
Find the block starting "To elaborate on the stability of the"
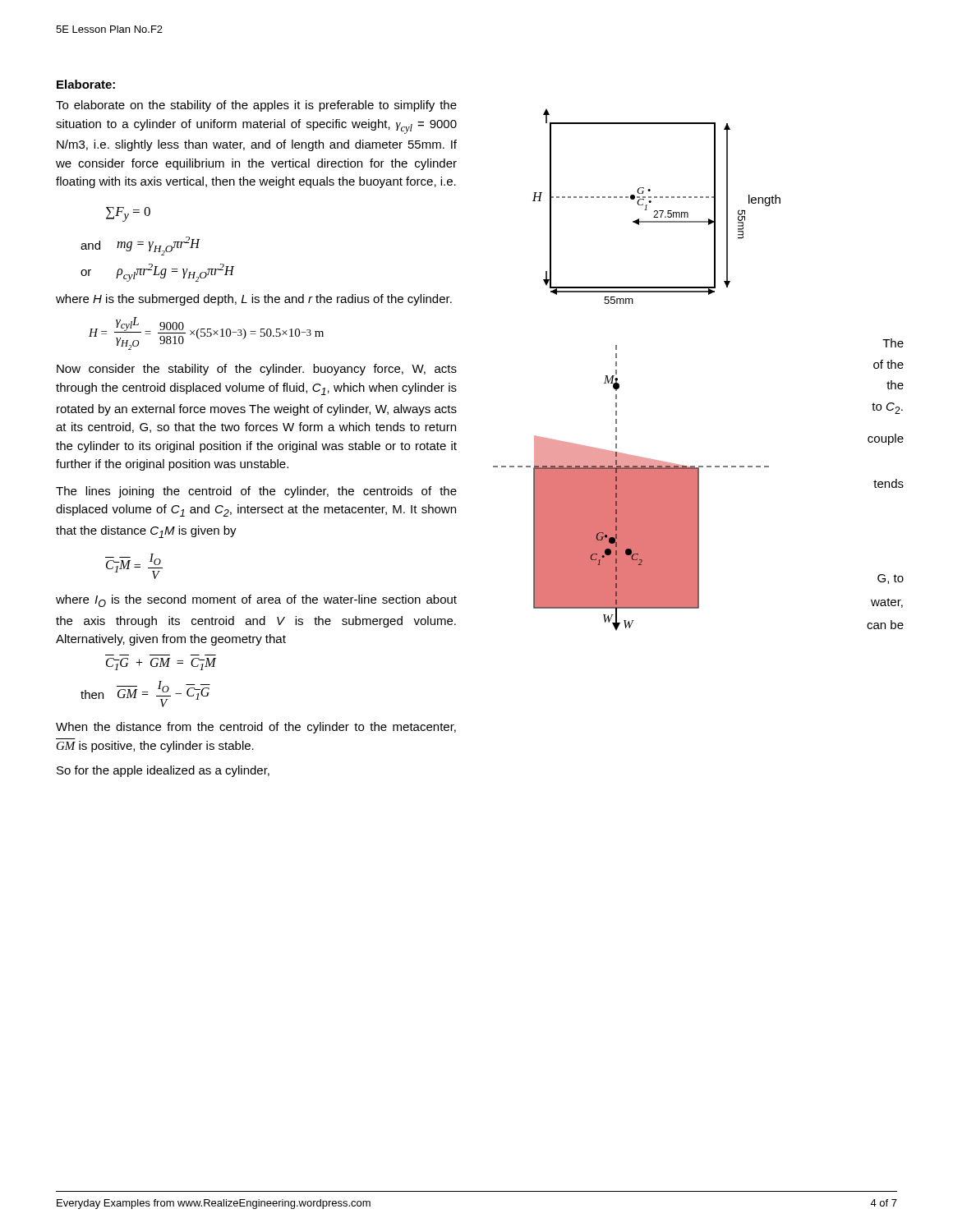coord(256,143)
